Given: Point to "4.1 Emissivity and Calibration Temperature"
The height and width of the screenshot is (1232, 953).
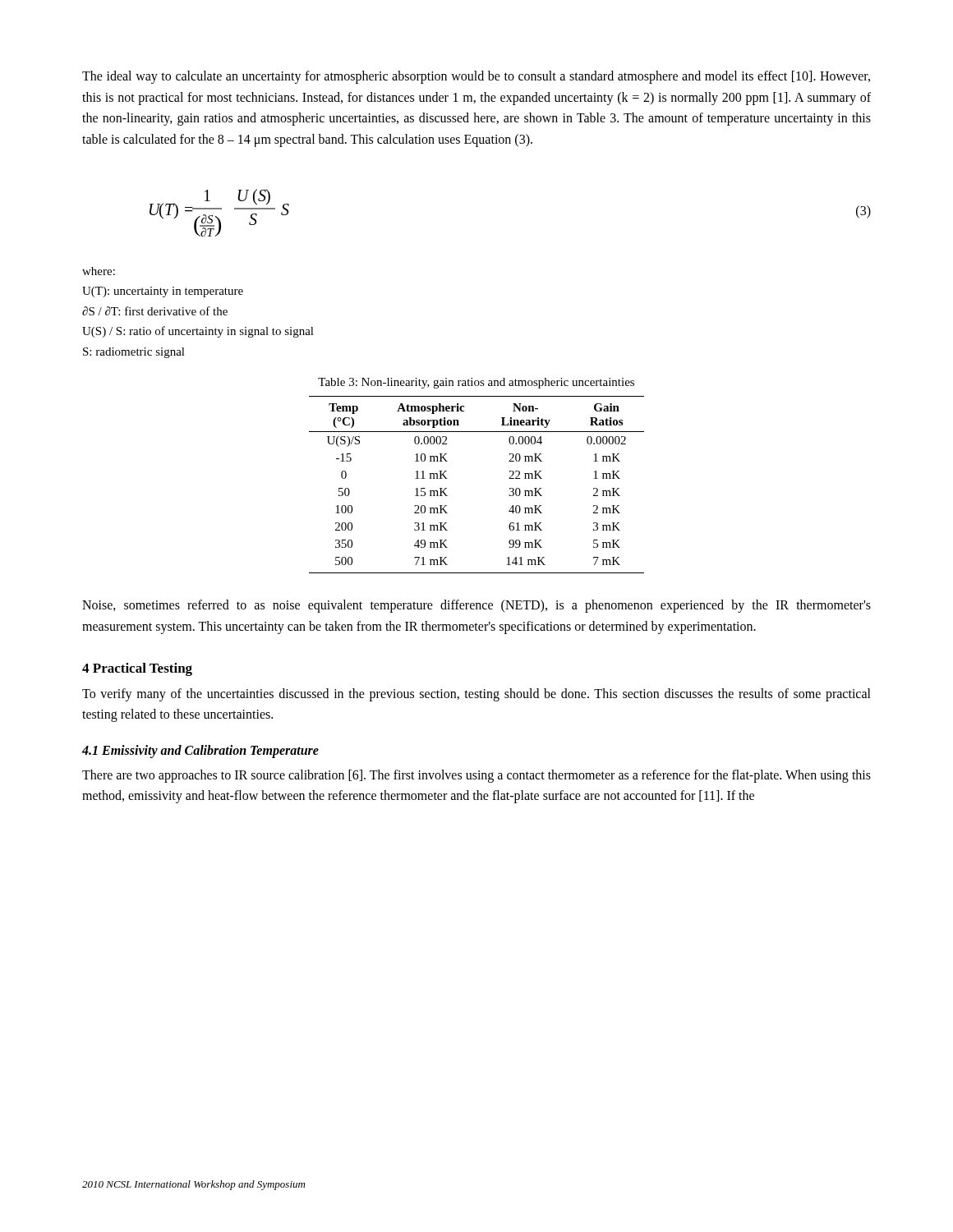Looking at the screenshot, I should (x=200, y=750).
